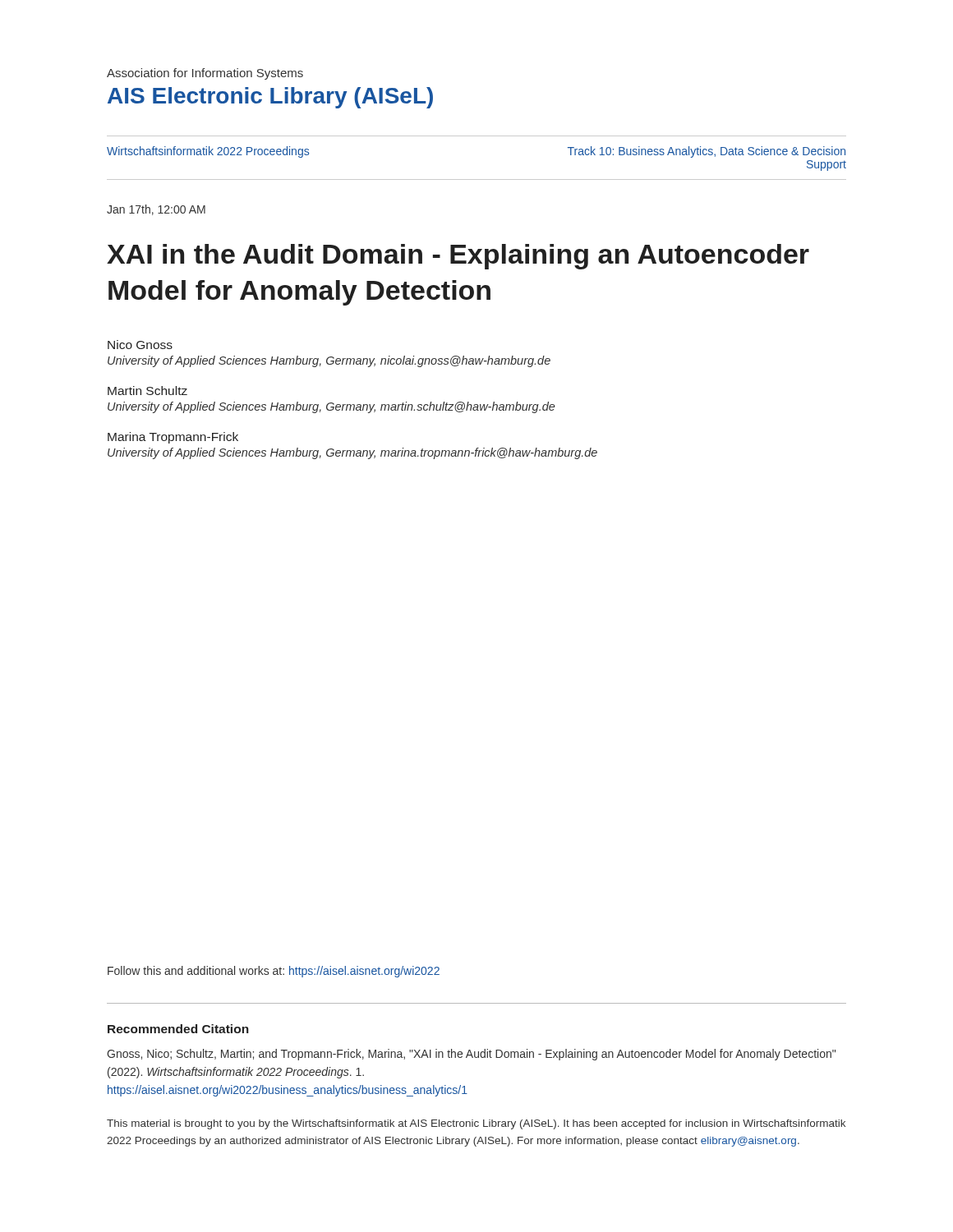Find the text block with the text "This material is brought to you by"
Image resolution: width=953 pixels, height=1232 pixels.
tap(476, 1132)
